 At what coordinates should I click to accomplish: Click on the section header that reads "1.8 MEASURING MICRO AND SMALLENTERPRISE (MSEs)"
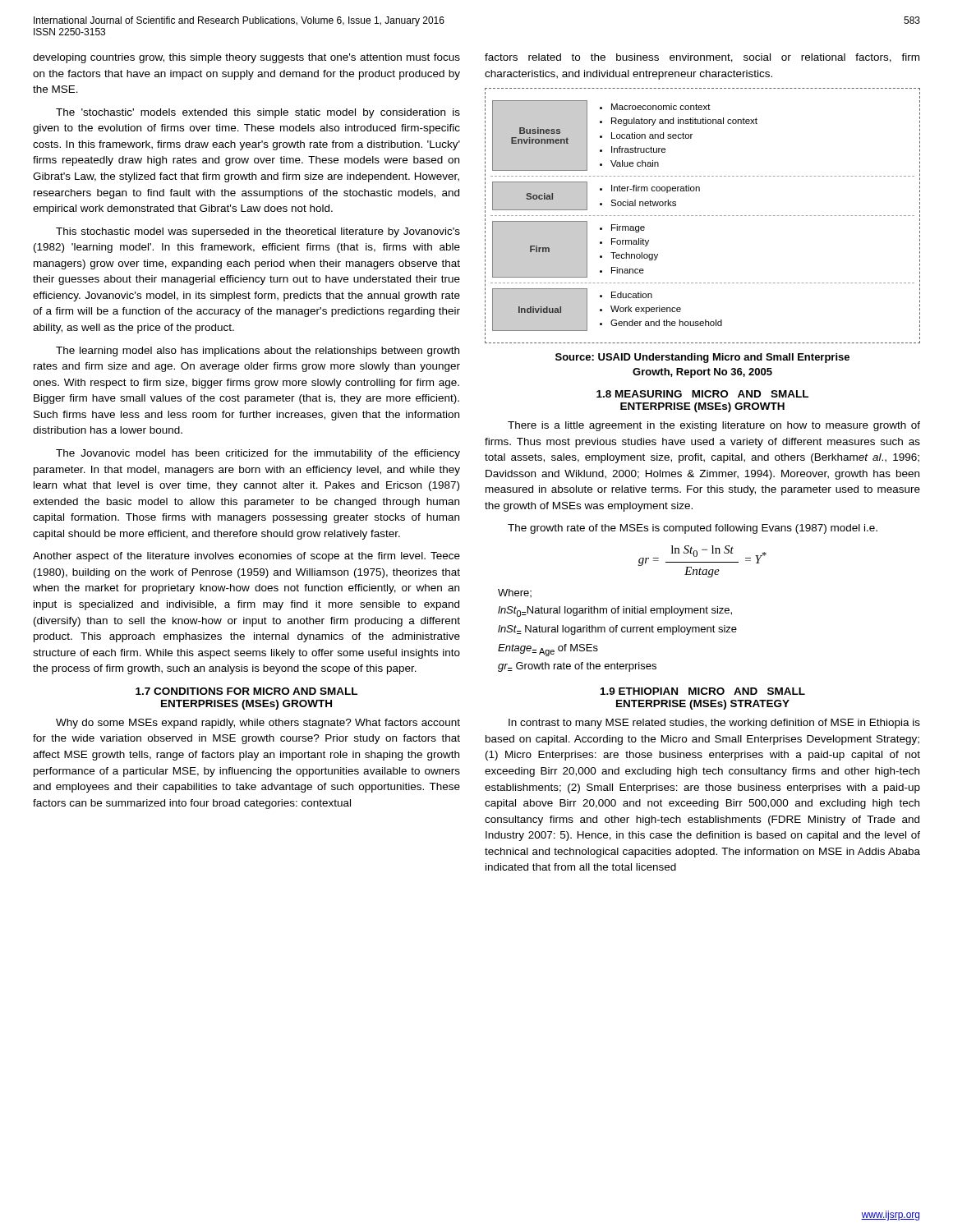click(x=702, y=400)
